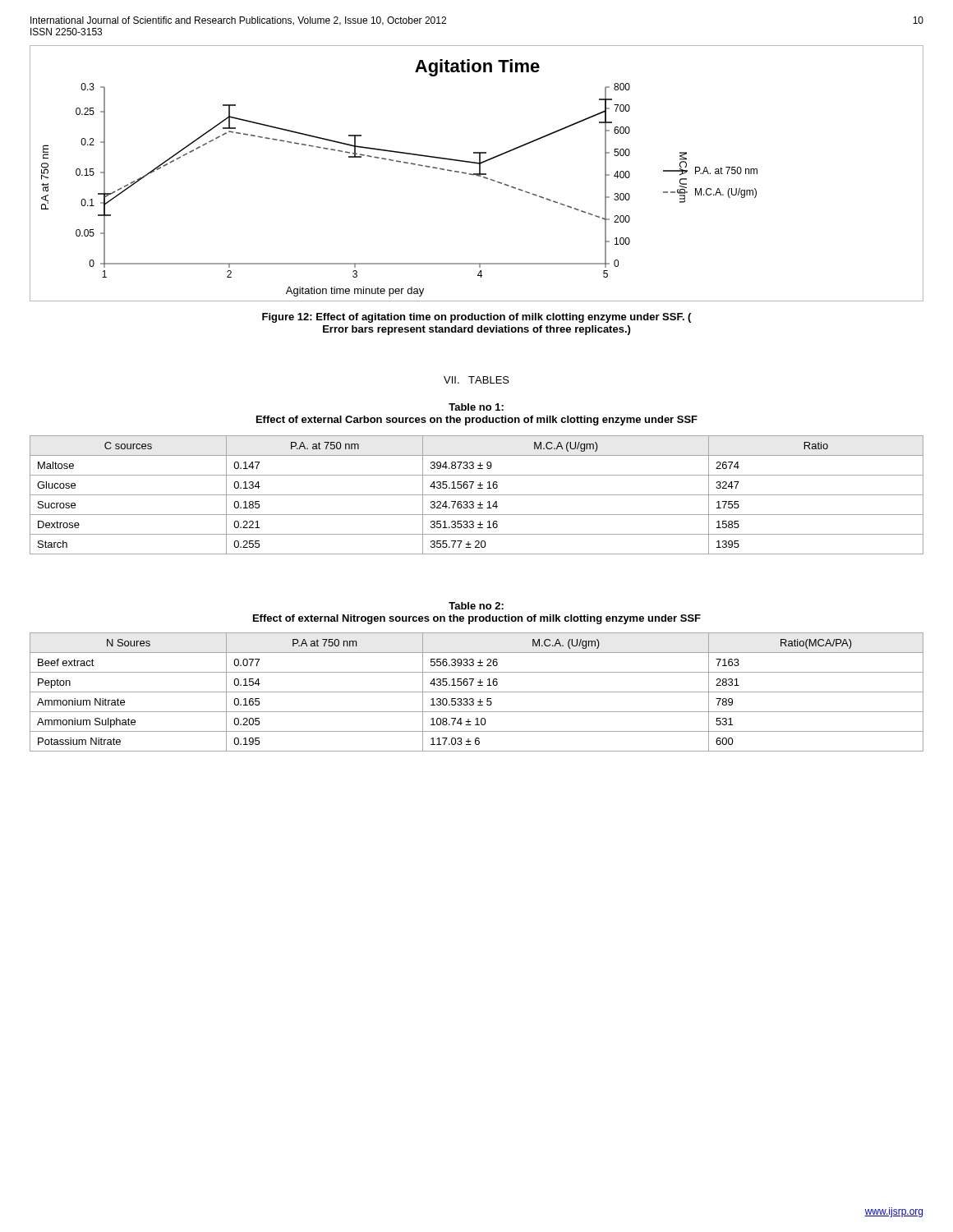Find the caption with the text "Figure 12: Effect"
The width and height of the screenshot is (953, 1232).
(476, 323)
